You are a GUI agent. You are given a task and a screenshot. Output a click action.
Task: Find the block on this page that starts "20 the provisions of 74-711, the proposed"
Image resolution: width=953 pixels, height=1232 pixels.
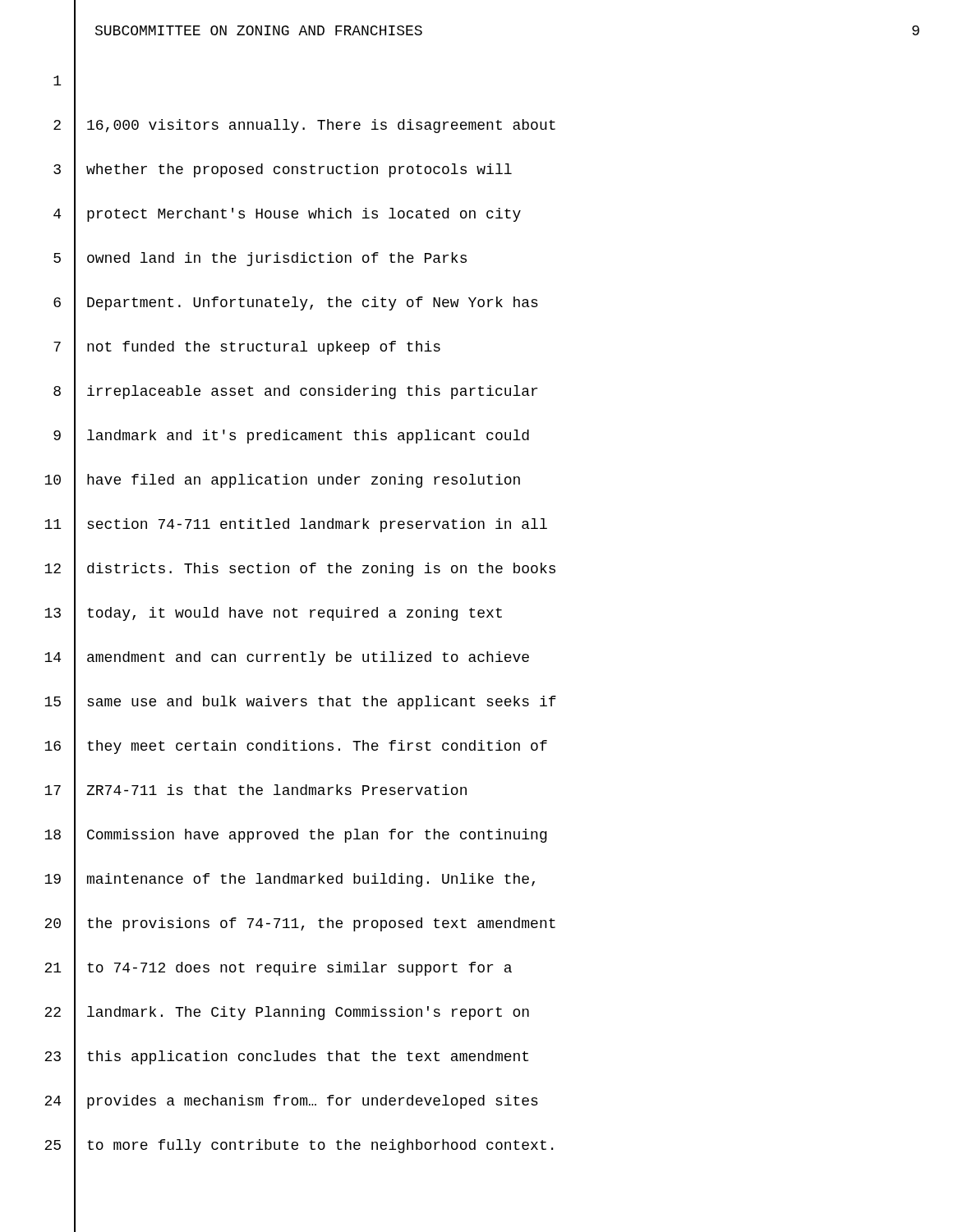point(476,924)
